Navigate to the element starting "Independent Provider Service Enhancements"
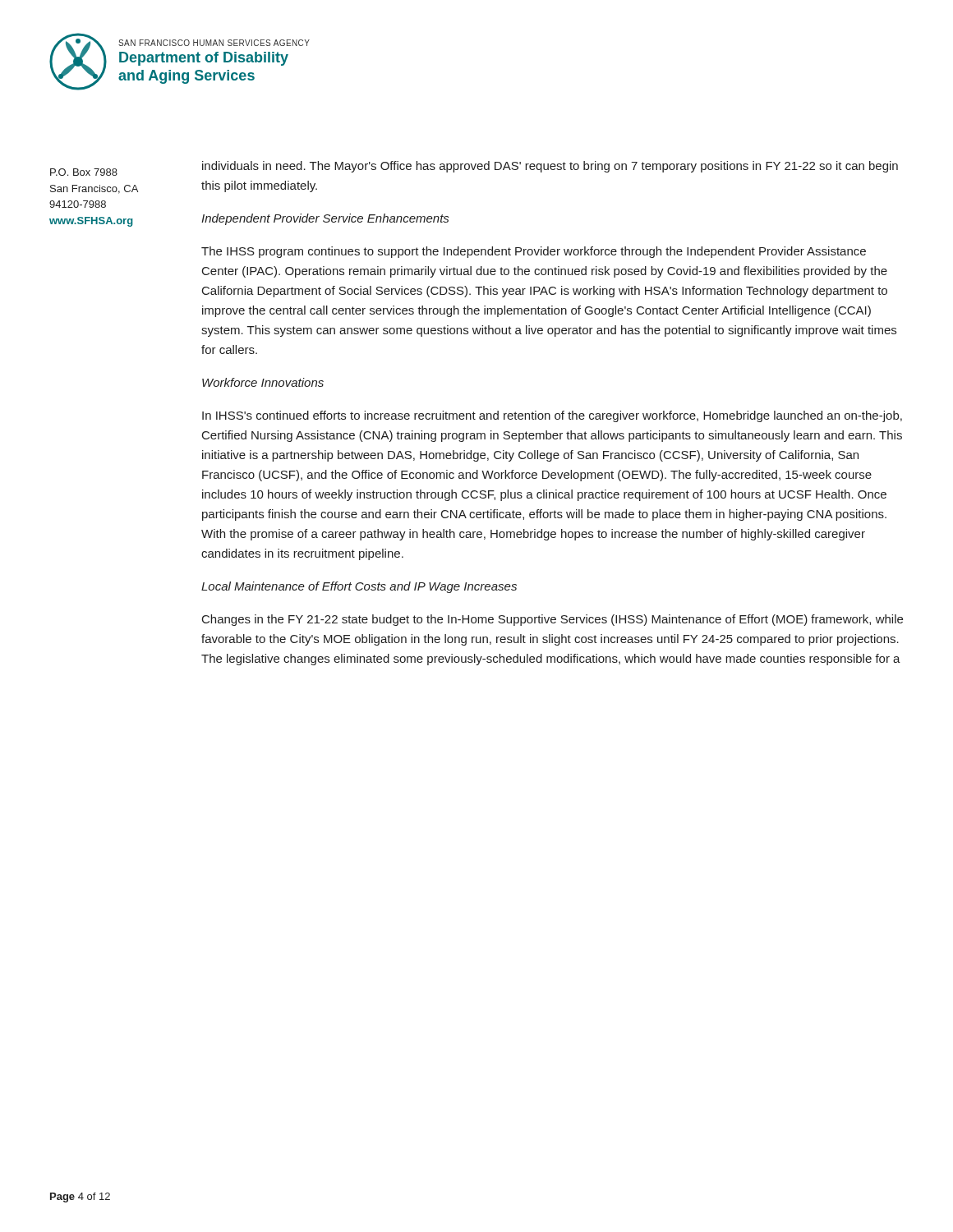Screen dimensions: 1232x953 [325, 219]
